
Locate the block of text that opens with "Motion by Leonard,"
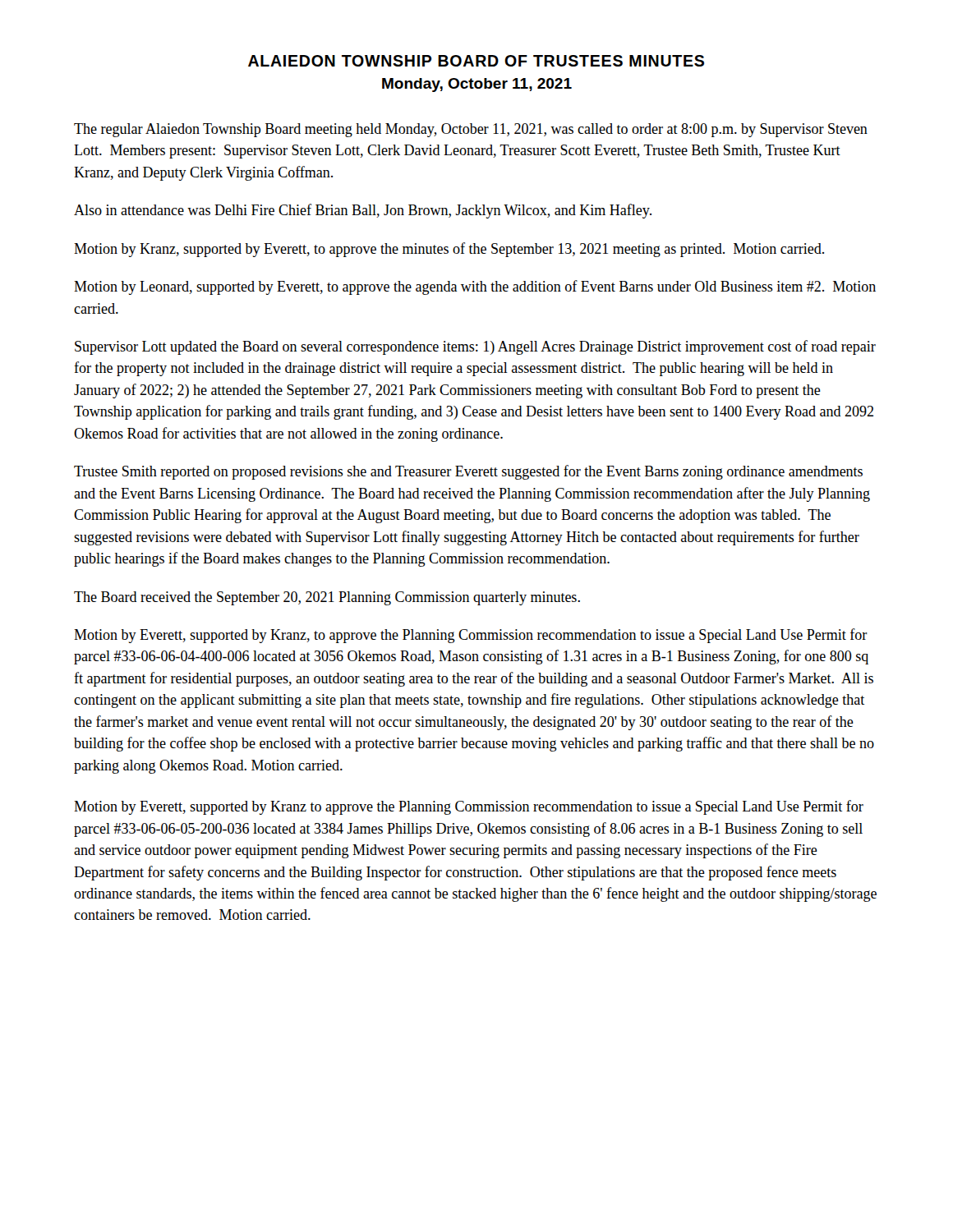pyautogui.click(x=475, y=298)
